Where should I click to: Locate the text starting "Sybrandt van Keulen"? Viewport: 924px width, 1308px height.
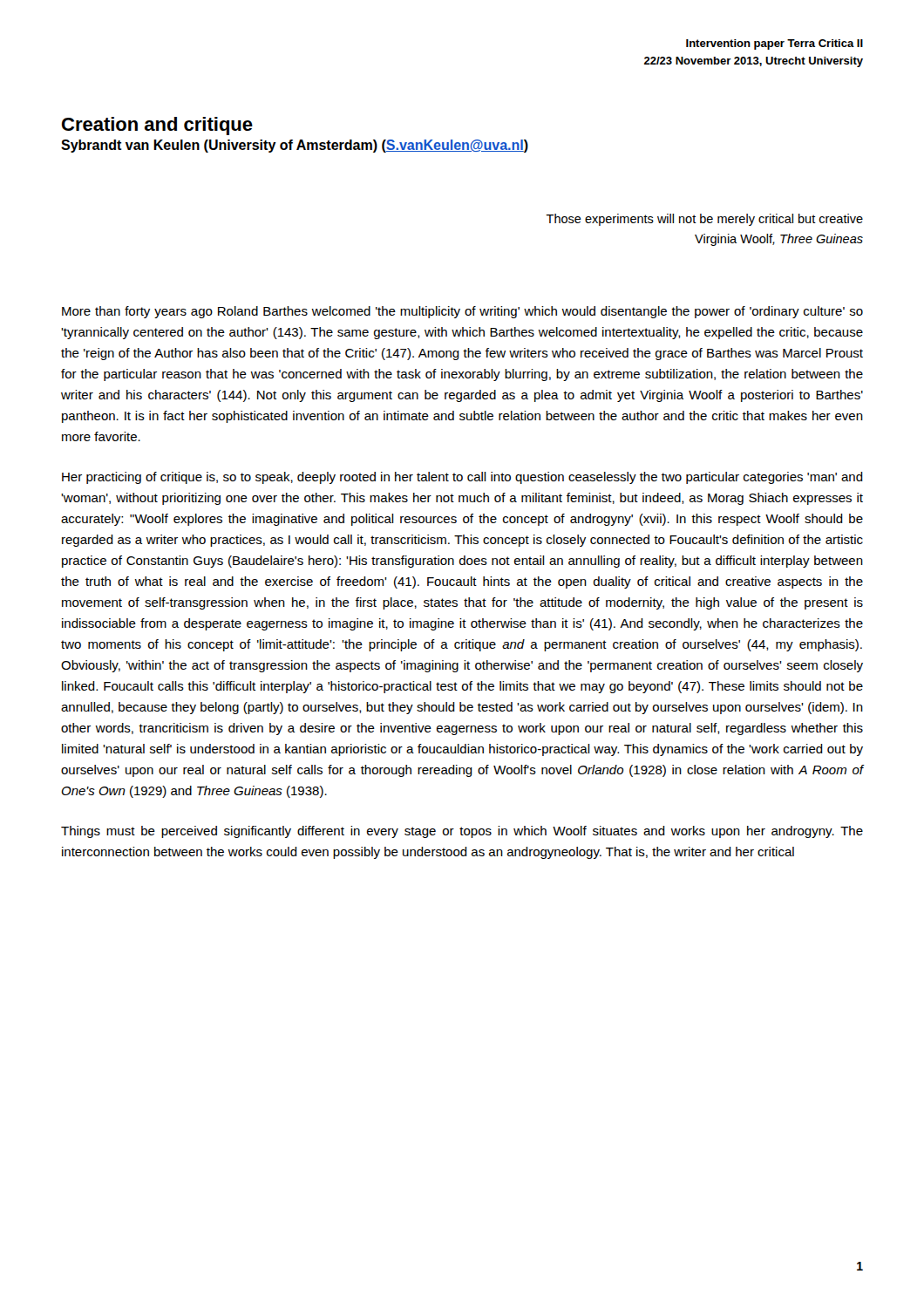[x=295, y=145]
